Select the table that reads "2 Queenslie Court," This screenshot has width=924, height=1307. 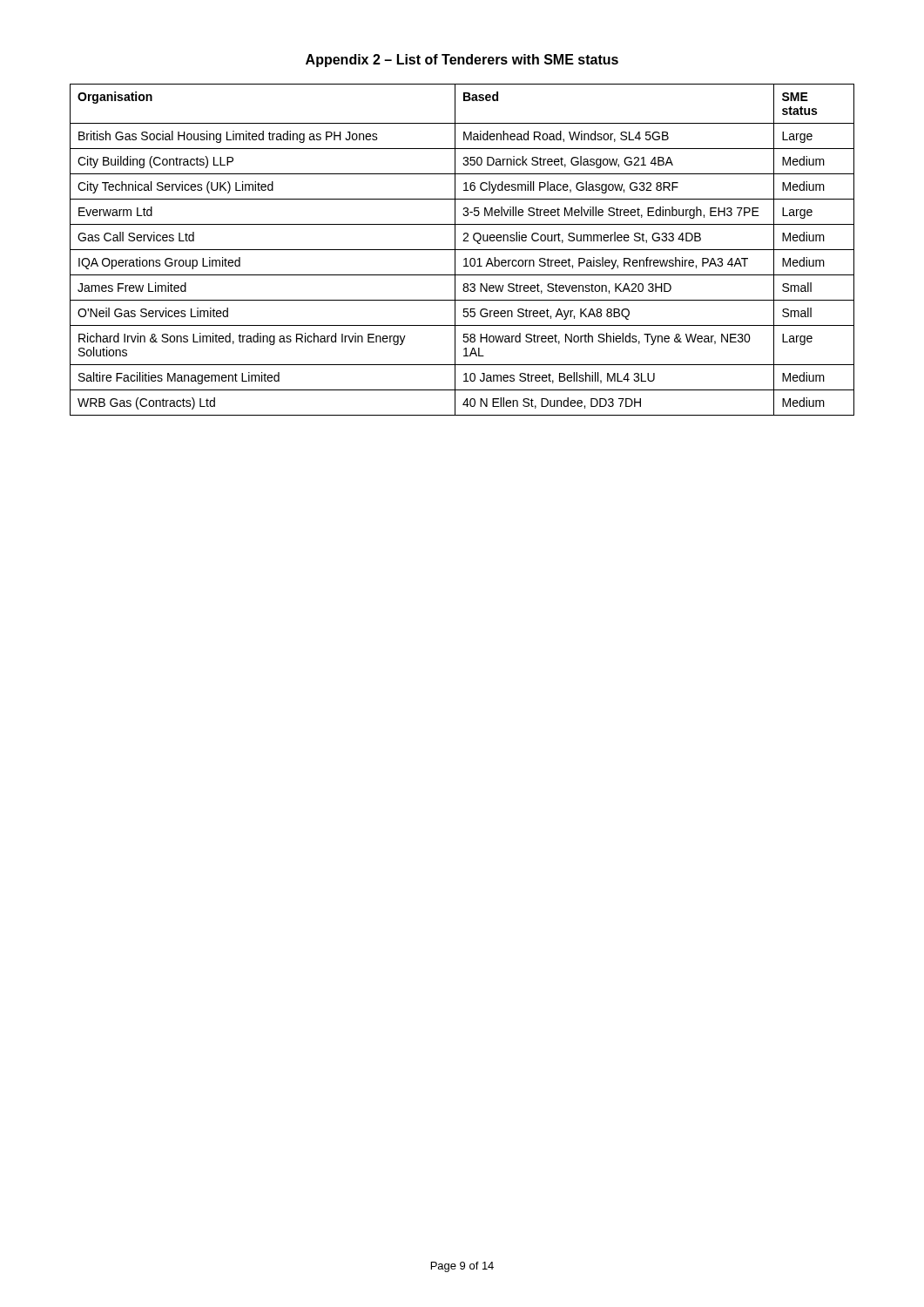(462, 250)
